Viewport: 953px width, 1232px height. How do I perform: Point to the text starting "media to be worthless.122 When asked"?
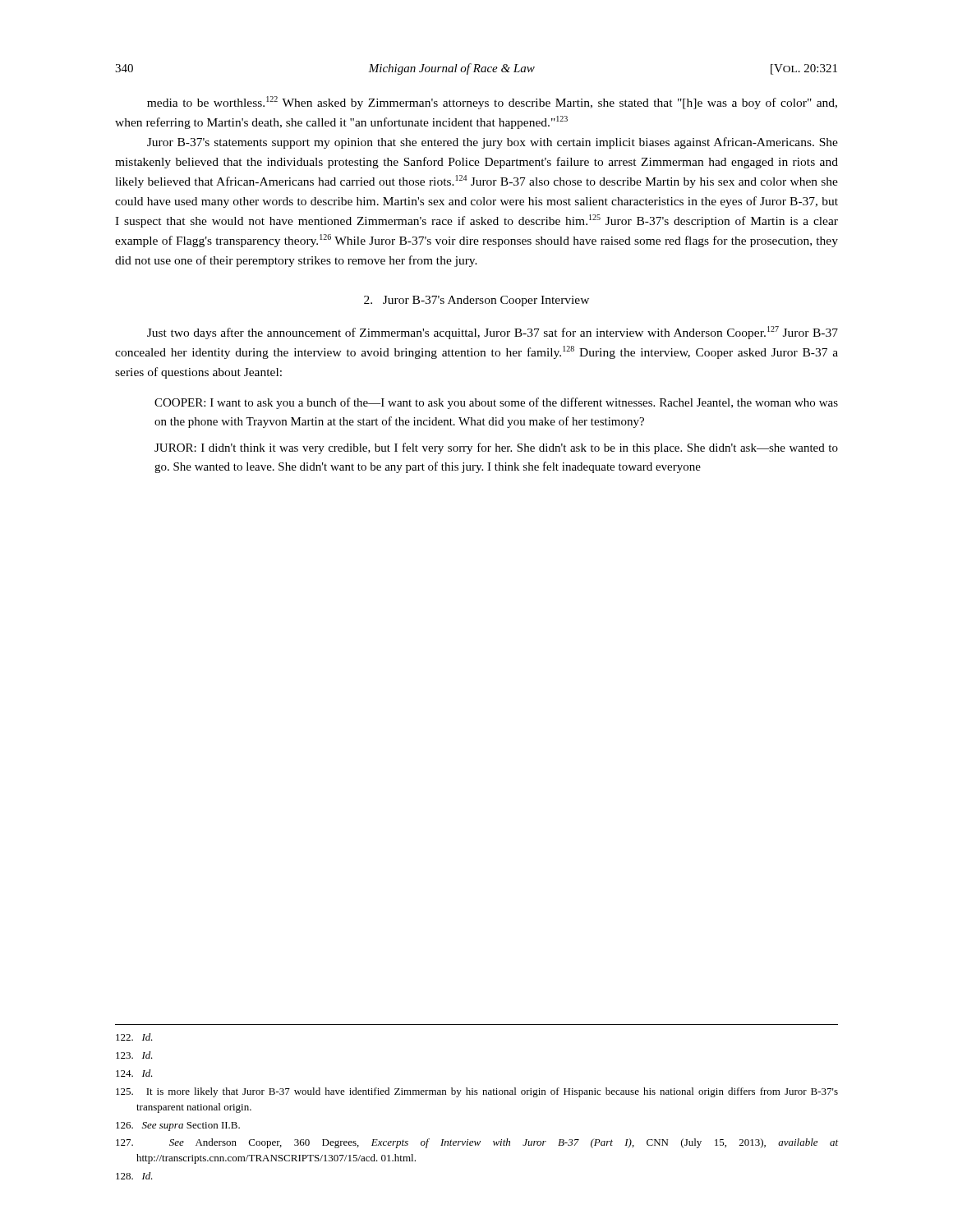pyautogui.click(x=476, y=113)
